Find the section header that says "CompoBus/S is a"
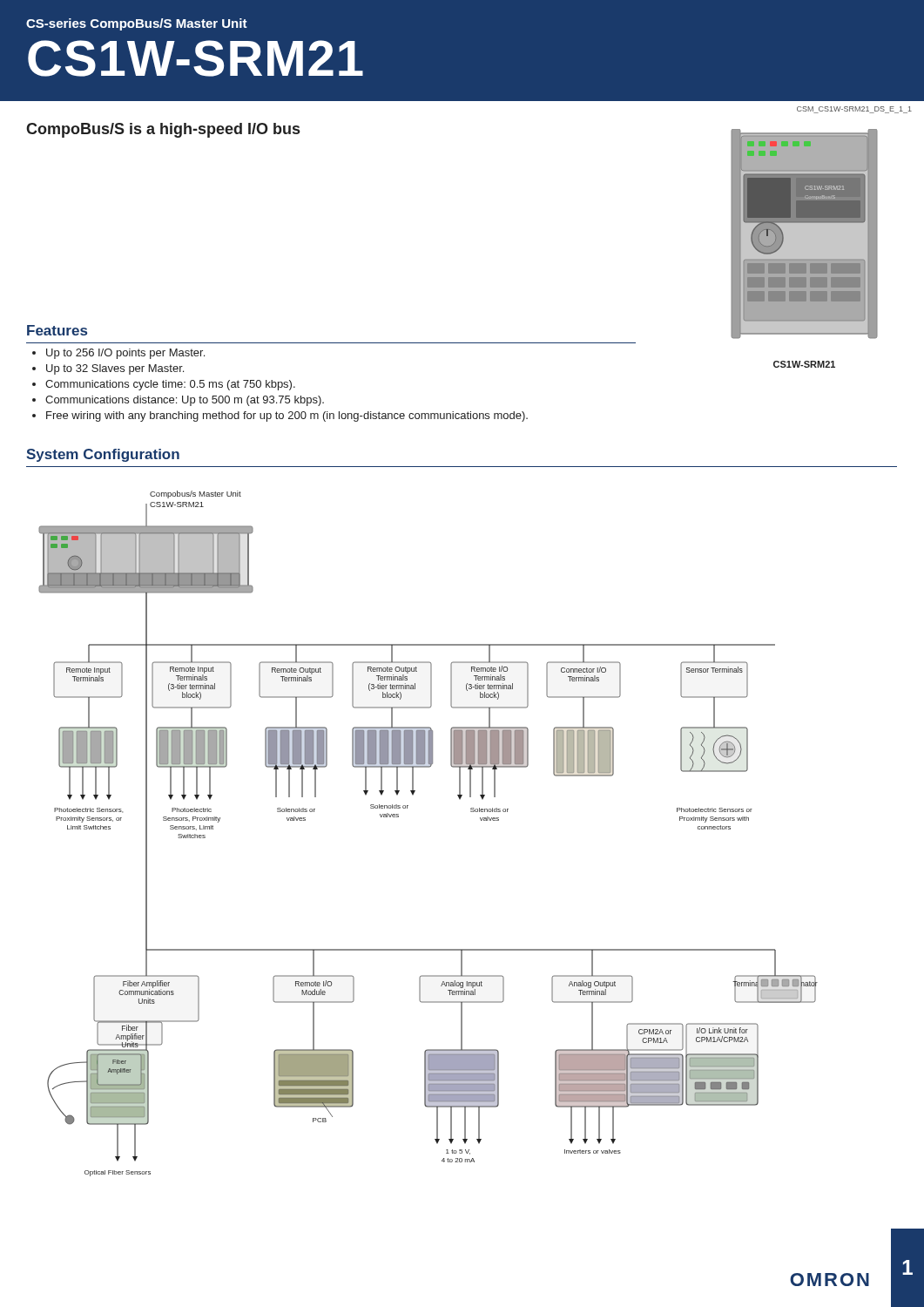924x1307 pixels. pyautogui.click(x=163, y=129)
